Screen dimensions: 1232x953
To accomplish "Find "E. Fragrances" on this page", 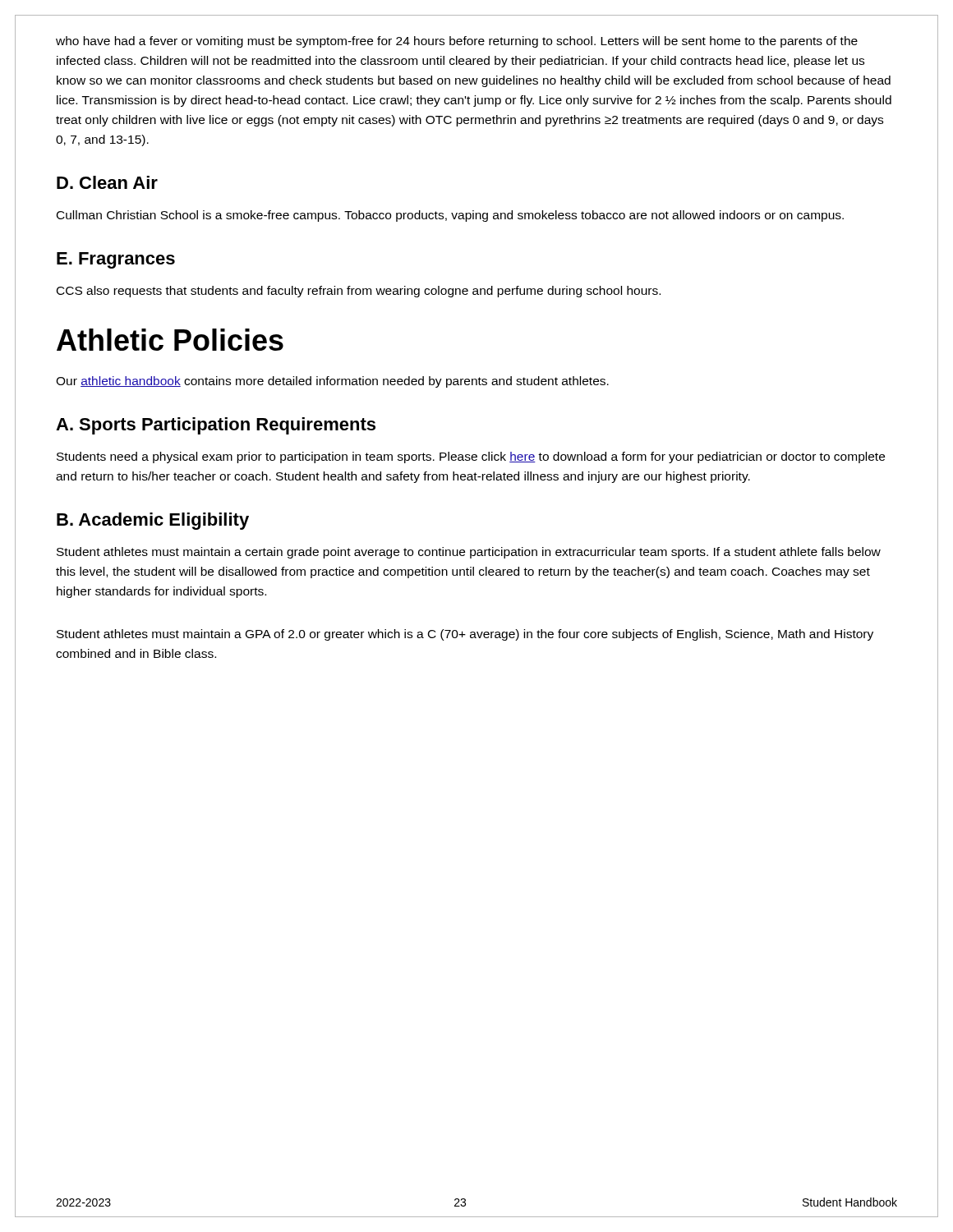I will coord(116,258).
